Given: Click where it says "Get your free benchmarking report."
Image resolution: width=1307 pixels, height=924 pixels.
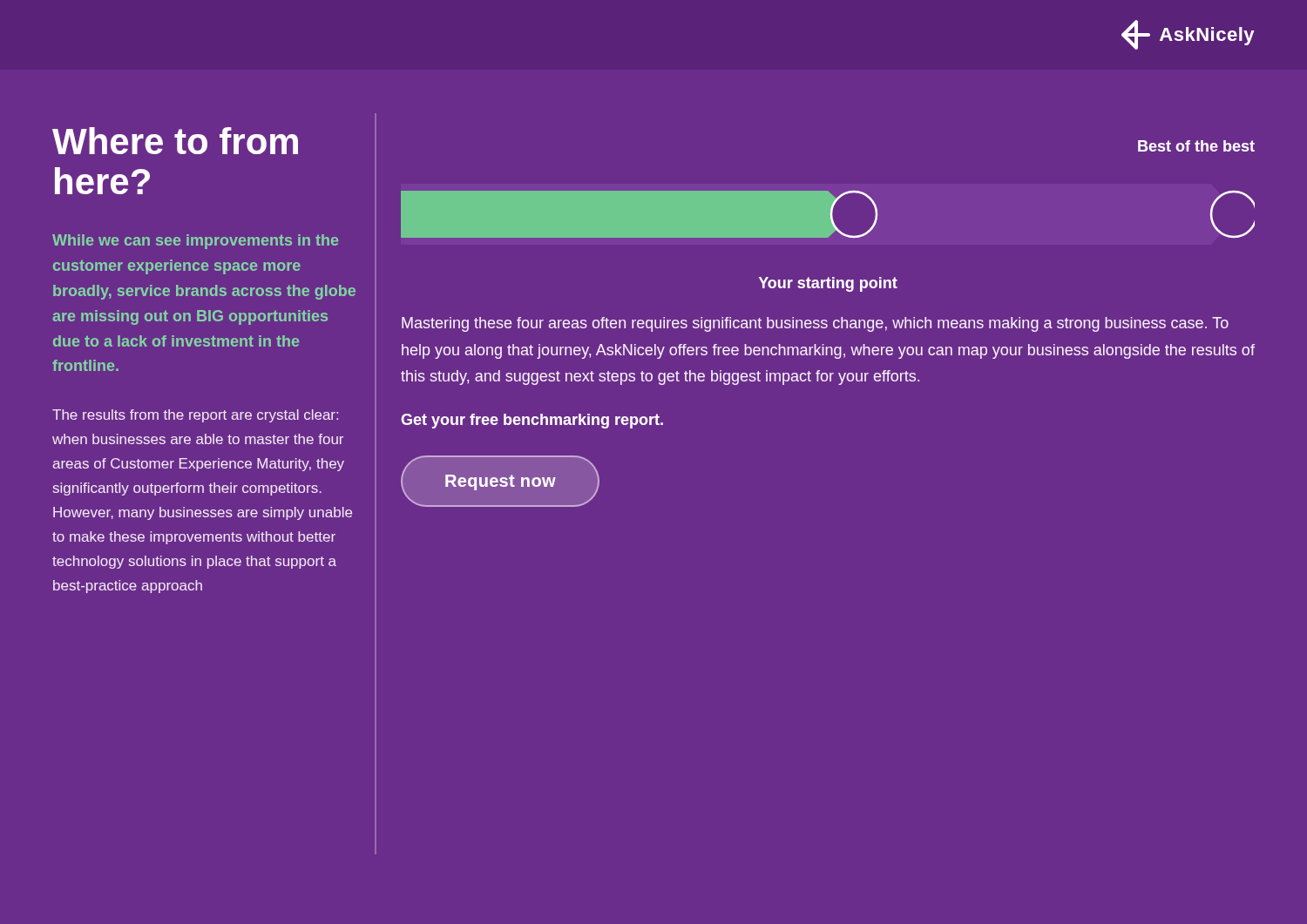Looking at the screenshot, I should 532,421.
